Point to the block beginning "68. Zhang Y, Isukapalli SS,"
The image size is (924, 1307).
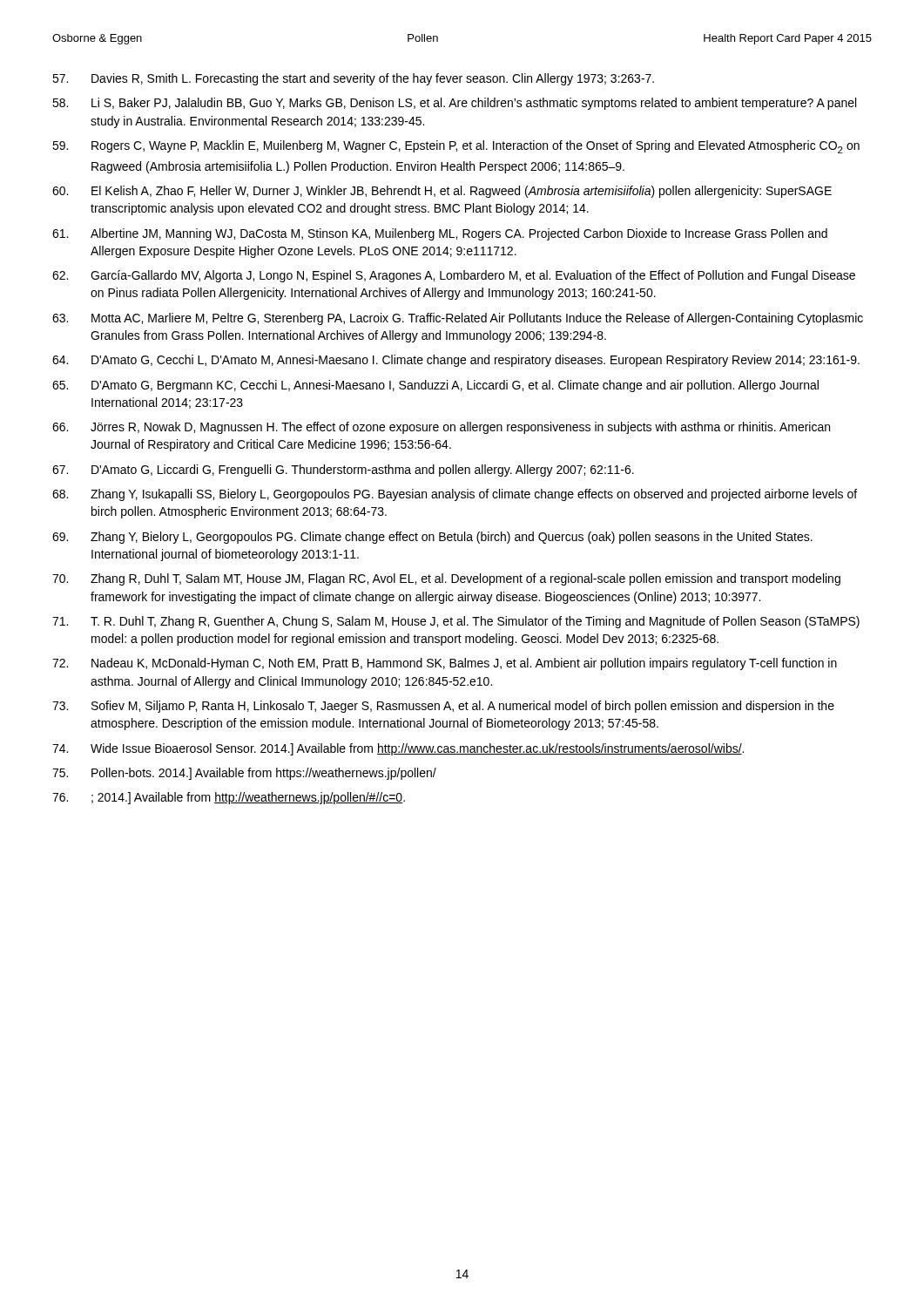pyautogui.click(x=462, y=503)
